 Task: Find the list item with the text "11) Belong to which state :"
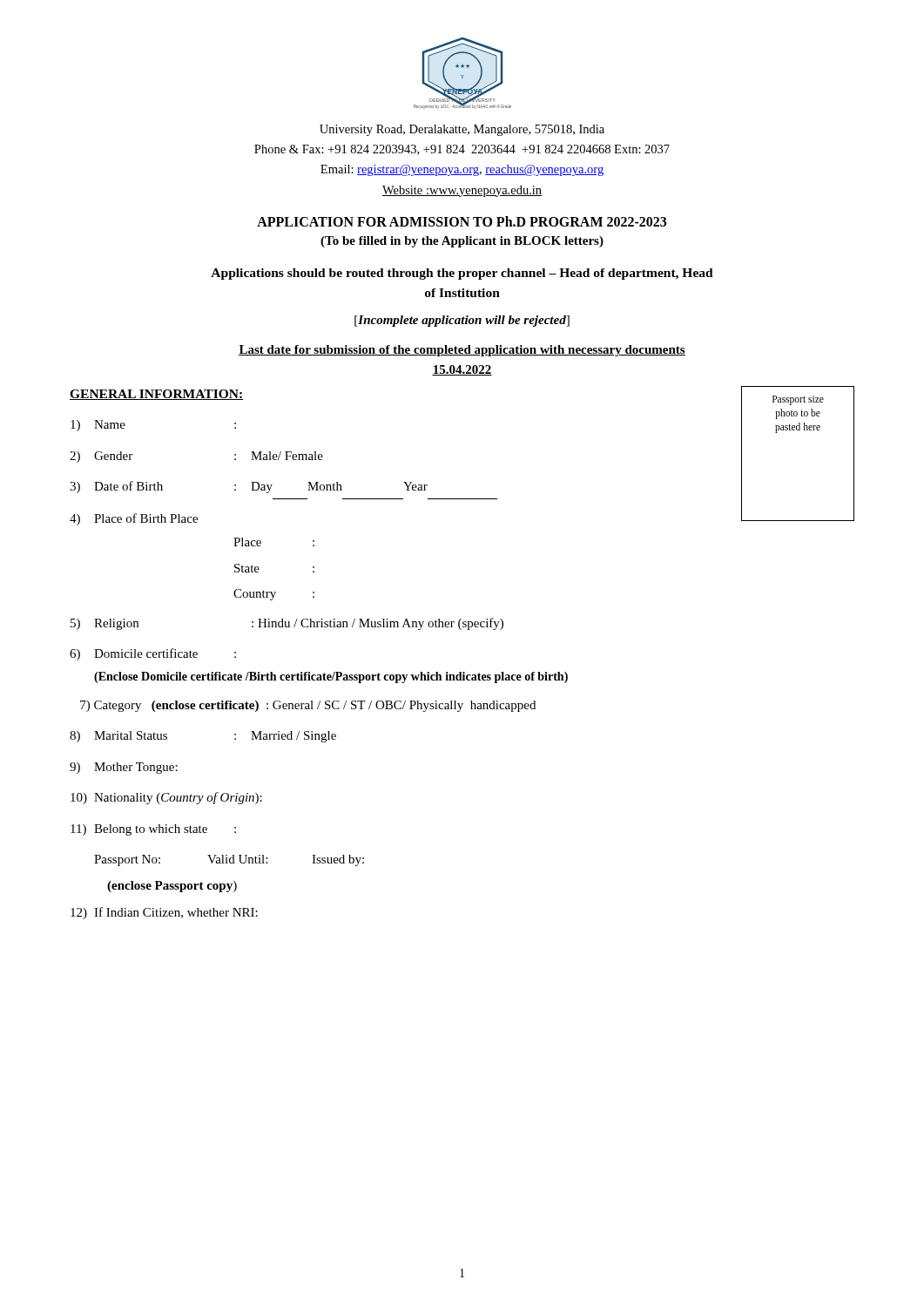point(160,829)
